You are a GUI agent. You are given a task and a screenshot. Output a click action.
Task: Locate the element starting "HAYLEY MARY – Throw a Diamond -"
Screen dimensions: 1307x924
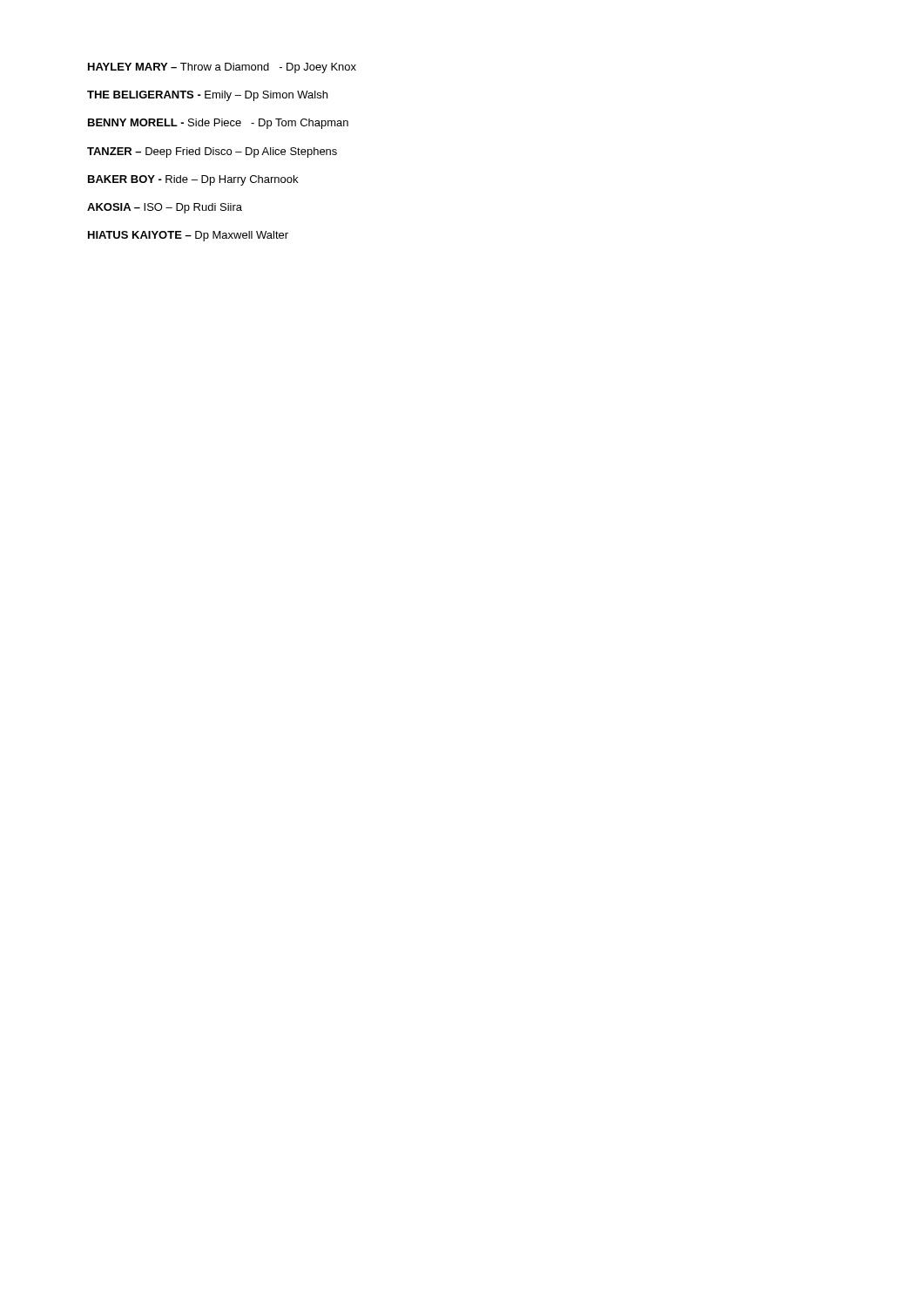(222, 67)
